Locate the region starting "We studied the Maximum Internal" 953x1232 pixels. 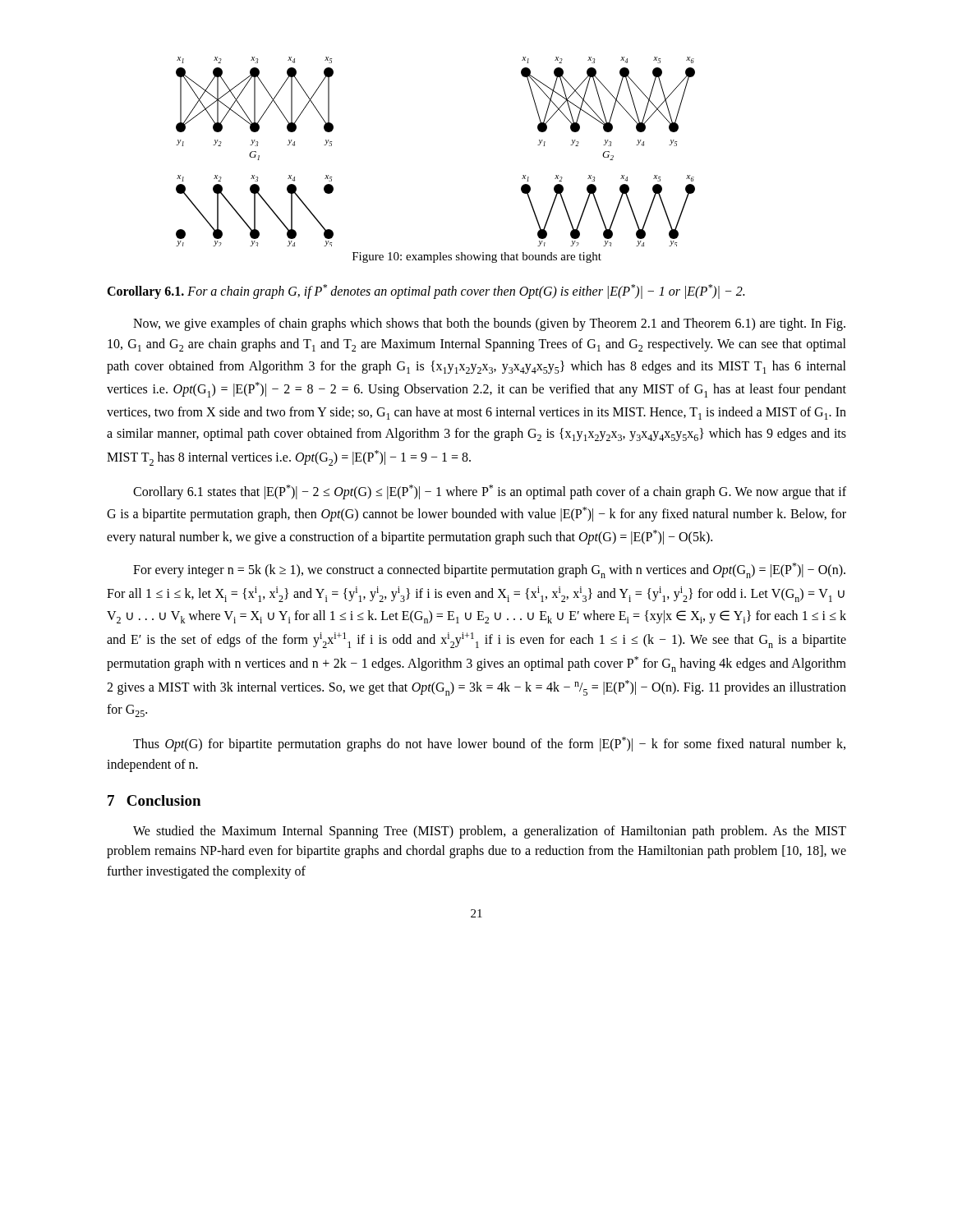coord(476,851)
